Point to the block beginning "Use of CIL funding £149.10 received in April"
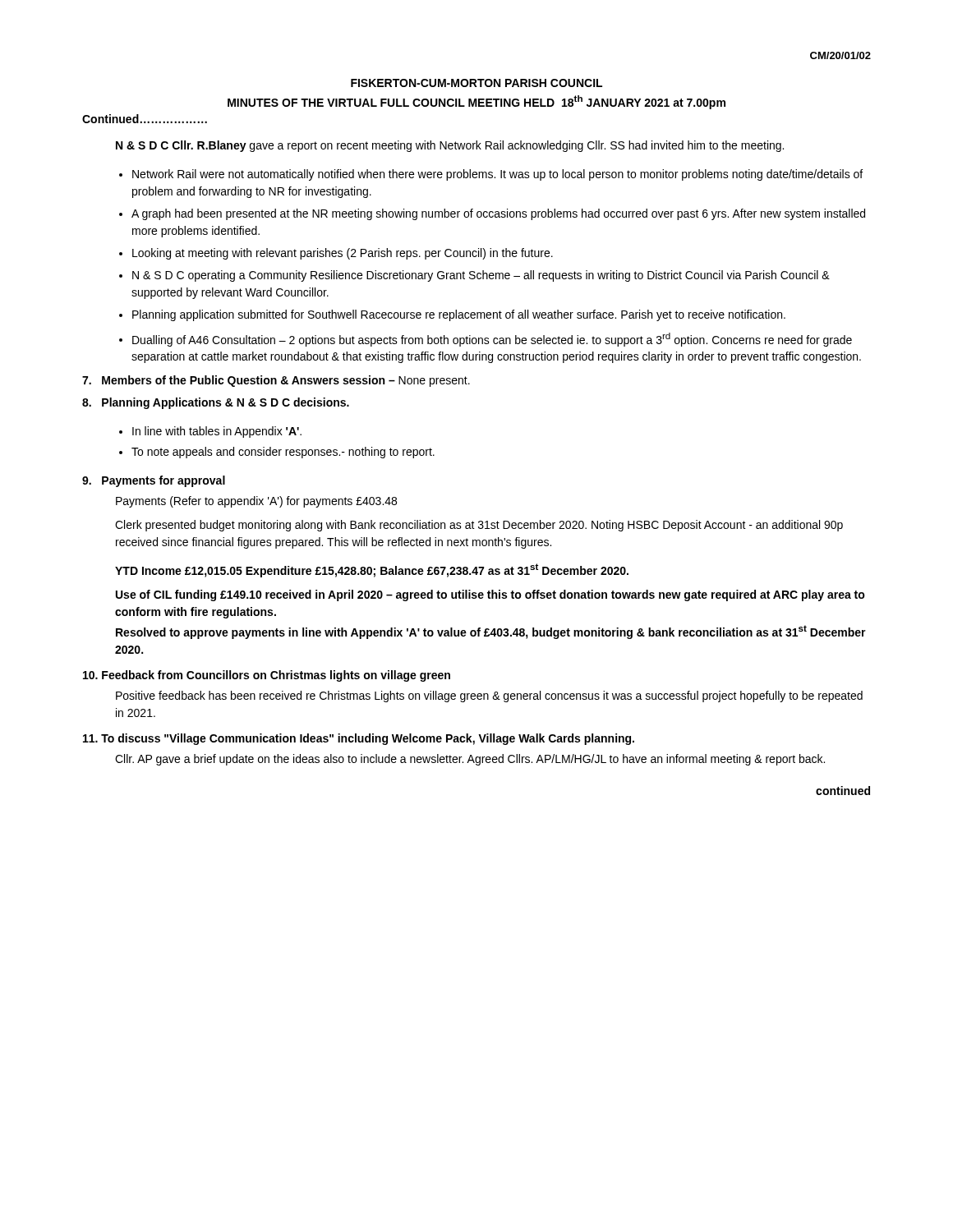 490,622
